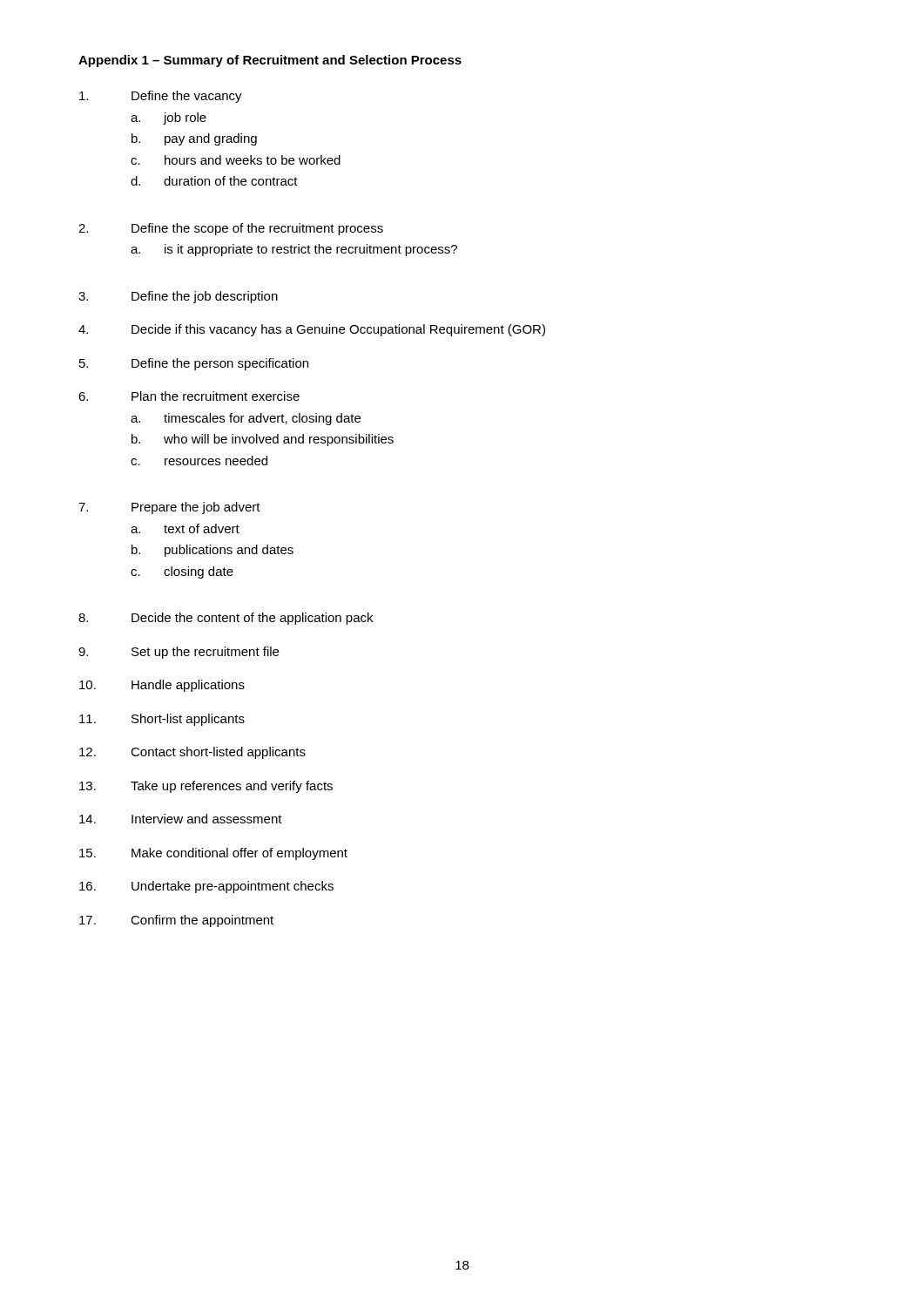Point to the text block starting "14. Interview and"
Screen dimensions: 1307x924
pyautogui.click(x=180, y=819)
